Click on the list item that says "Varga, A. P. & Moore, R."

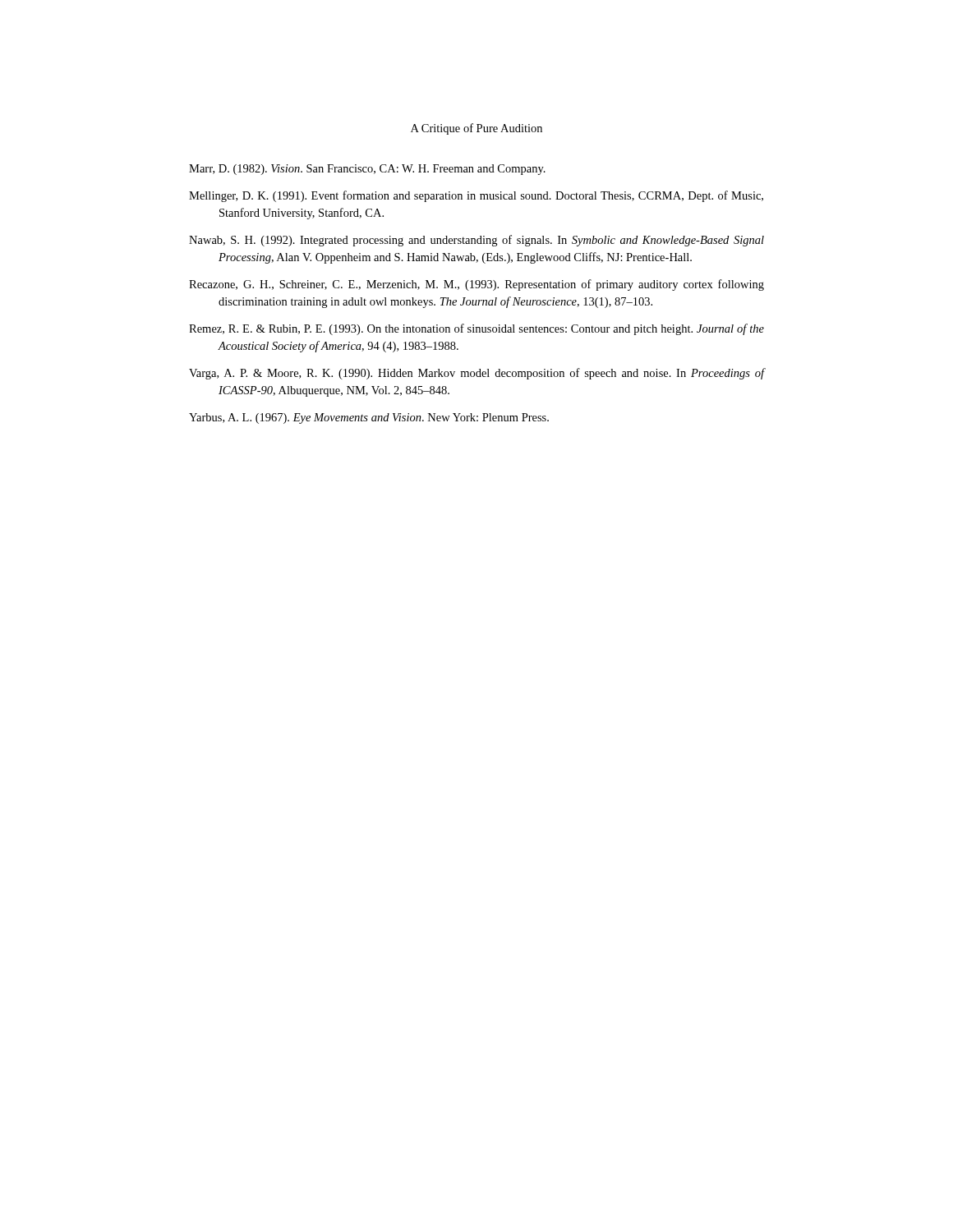pos(476,382)
